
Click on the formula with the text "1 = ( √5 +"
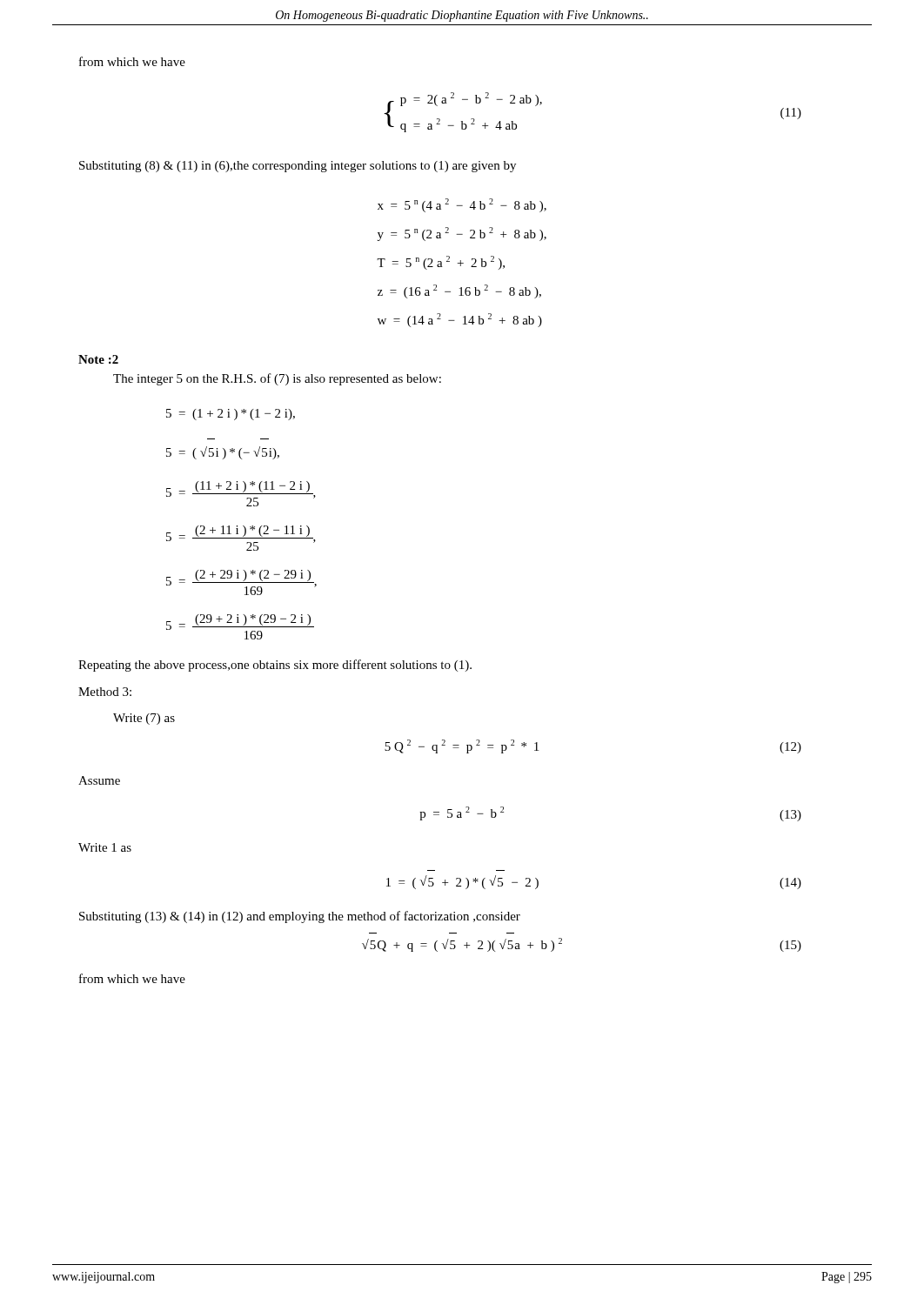coord(462,882)
